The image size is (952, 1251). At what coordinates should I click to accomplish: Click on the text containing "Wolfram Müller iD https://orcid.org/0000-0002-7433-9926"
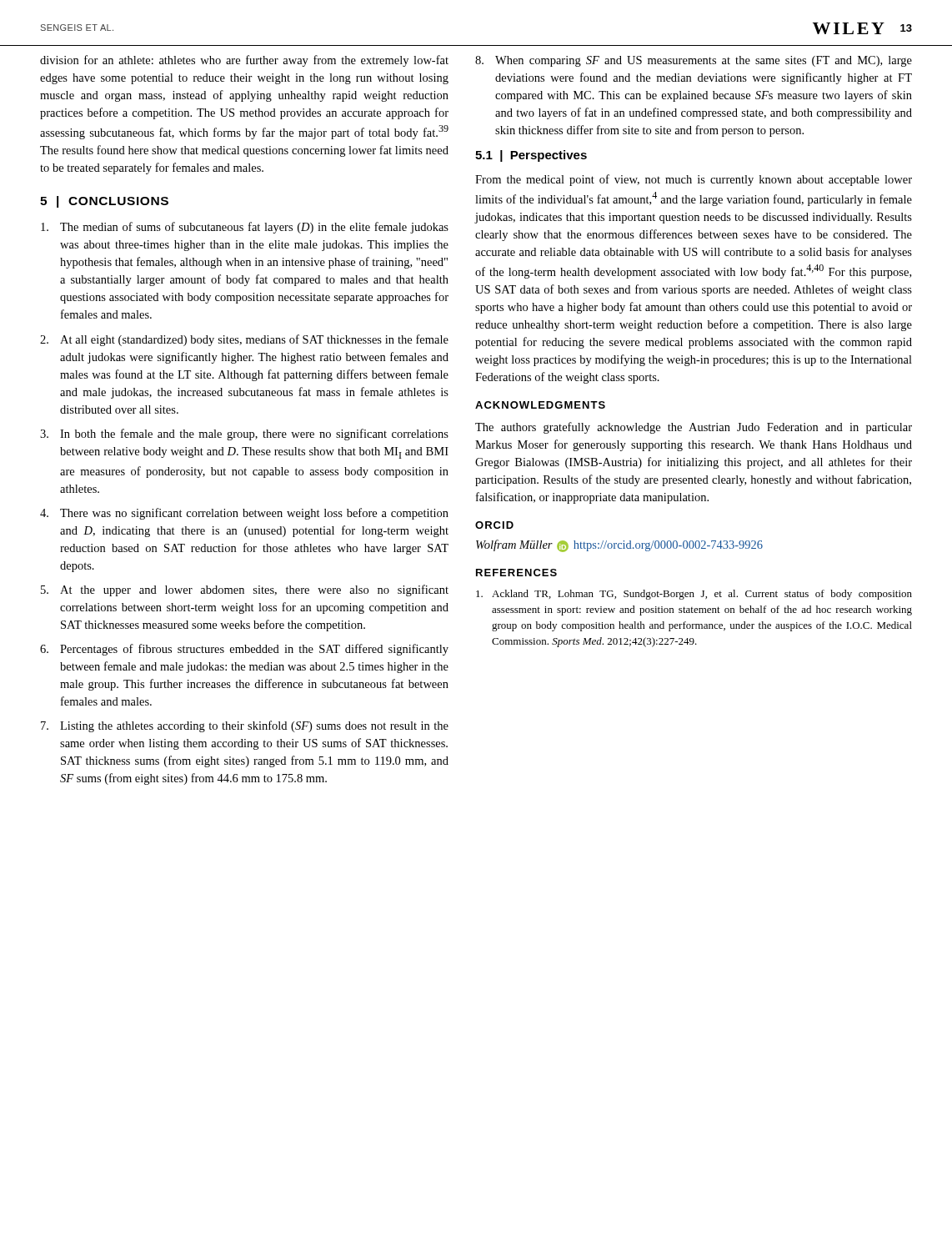click(694, 545)
